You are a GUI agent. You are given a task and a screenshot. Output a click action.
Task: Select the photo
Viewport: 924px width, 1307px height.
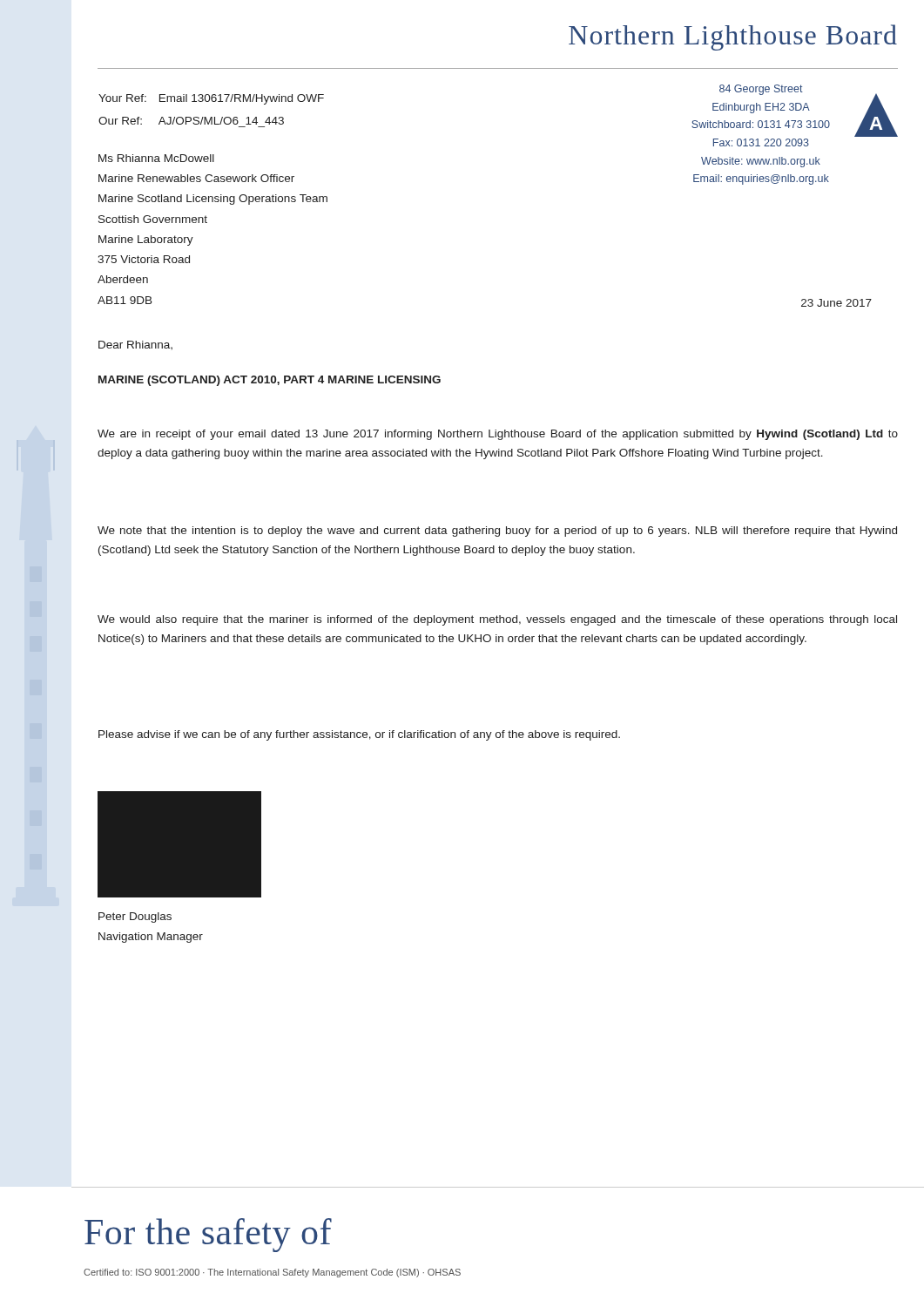tap(179, 844)
